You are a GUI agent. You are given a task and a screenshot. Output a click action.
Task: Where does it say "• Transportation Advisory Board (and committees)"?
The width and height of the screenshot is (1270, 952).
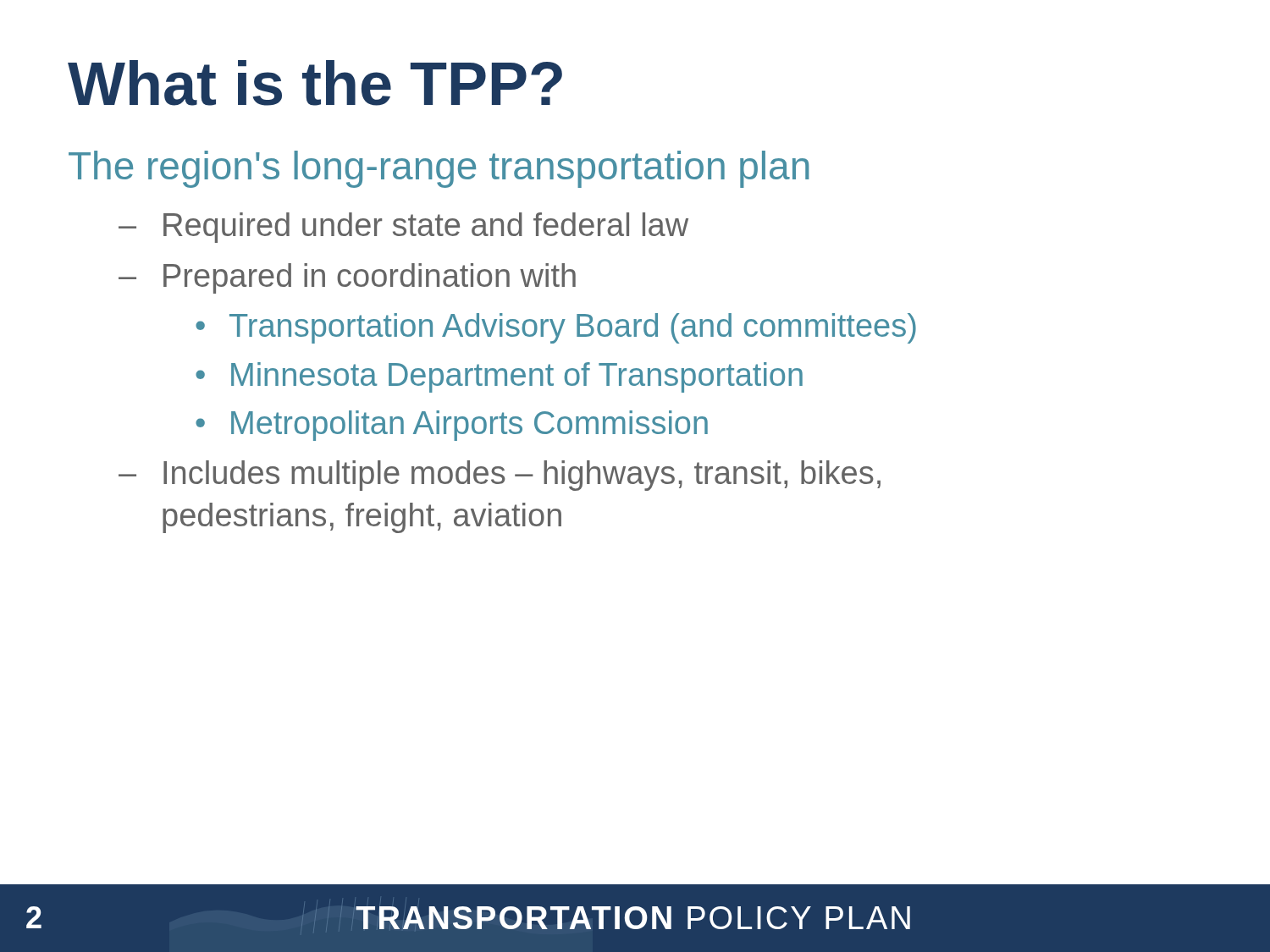698,326
